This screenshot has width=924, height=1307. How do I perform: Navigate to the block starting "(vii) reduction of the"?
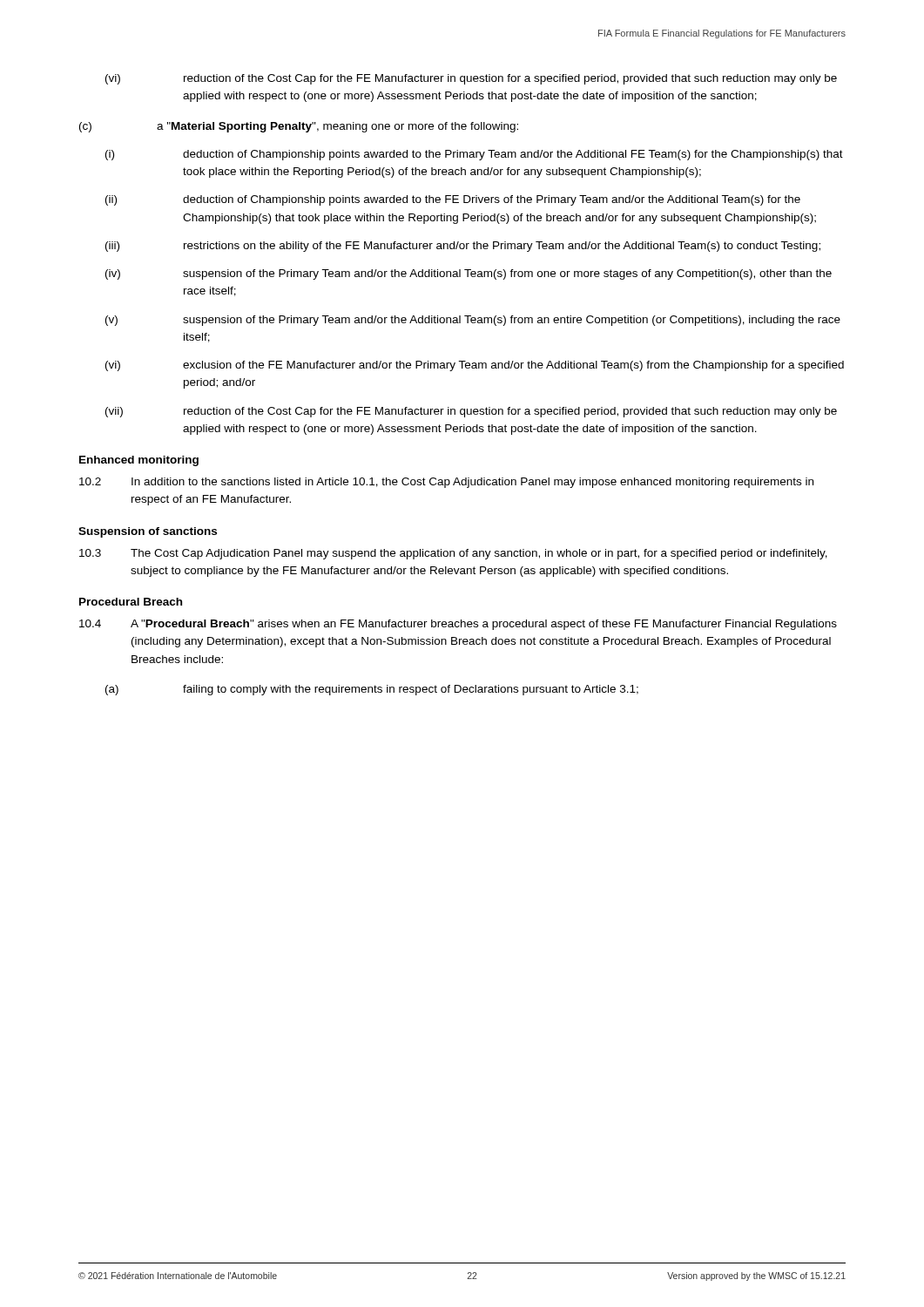pyautogui.click(x=462, y=420)
